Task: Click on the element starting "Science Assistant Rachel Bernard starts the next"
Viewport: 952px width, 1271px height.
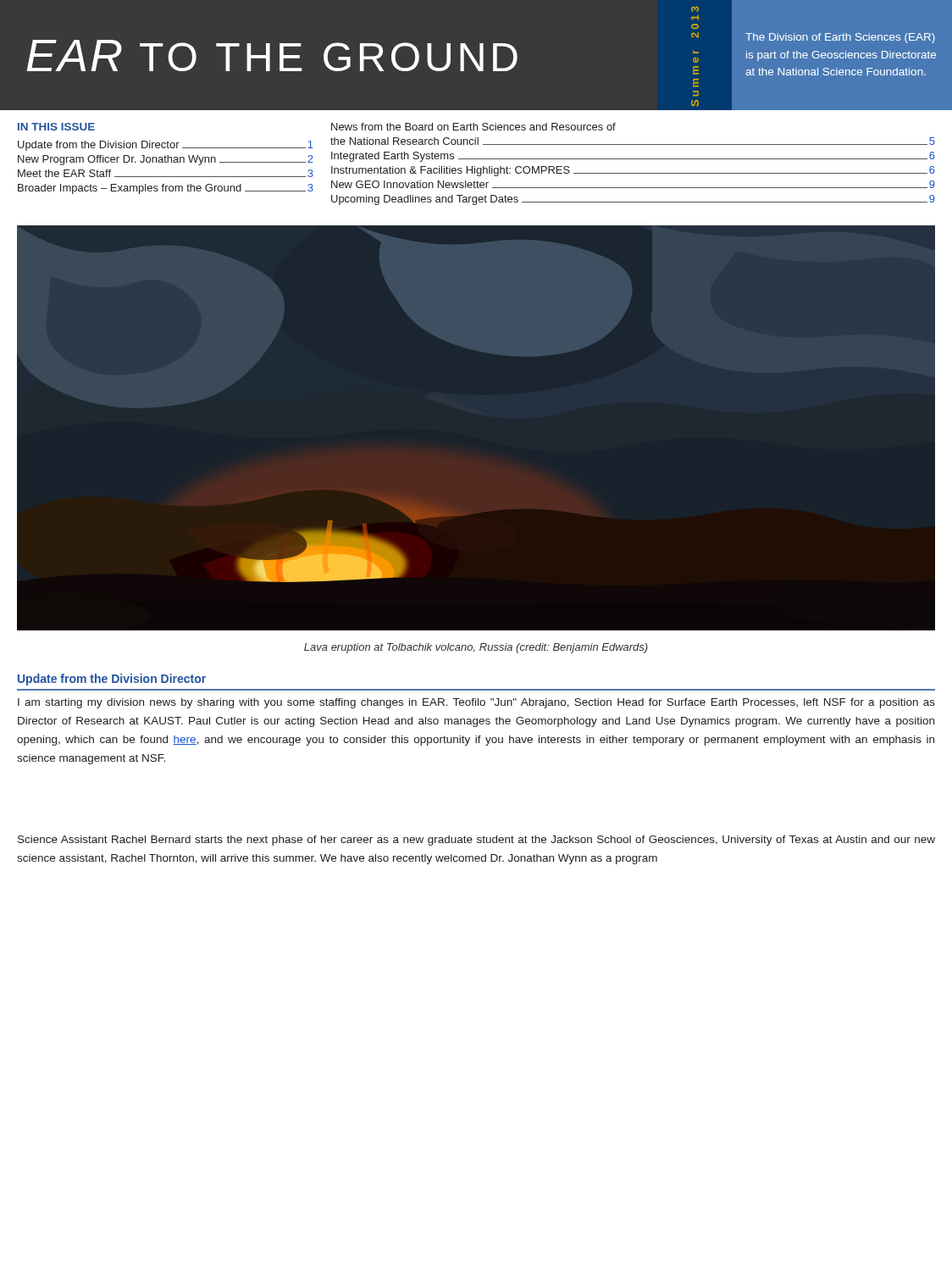Action: pyautogui.click(x=476, y=849)
